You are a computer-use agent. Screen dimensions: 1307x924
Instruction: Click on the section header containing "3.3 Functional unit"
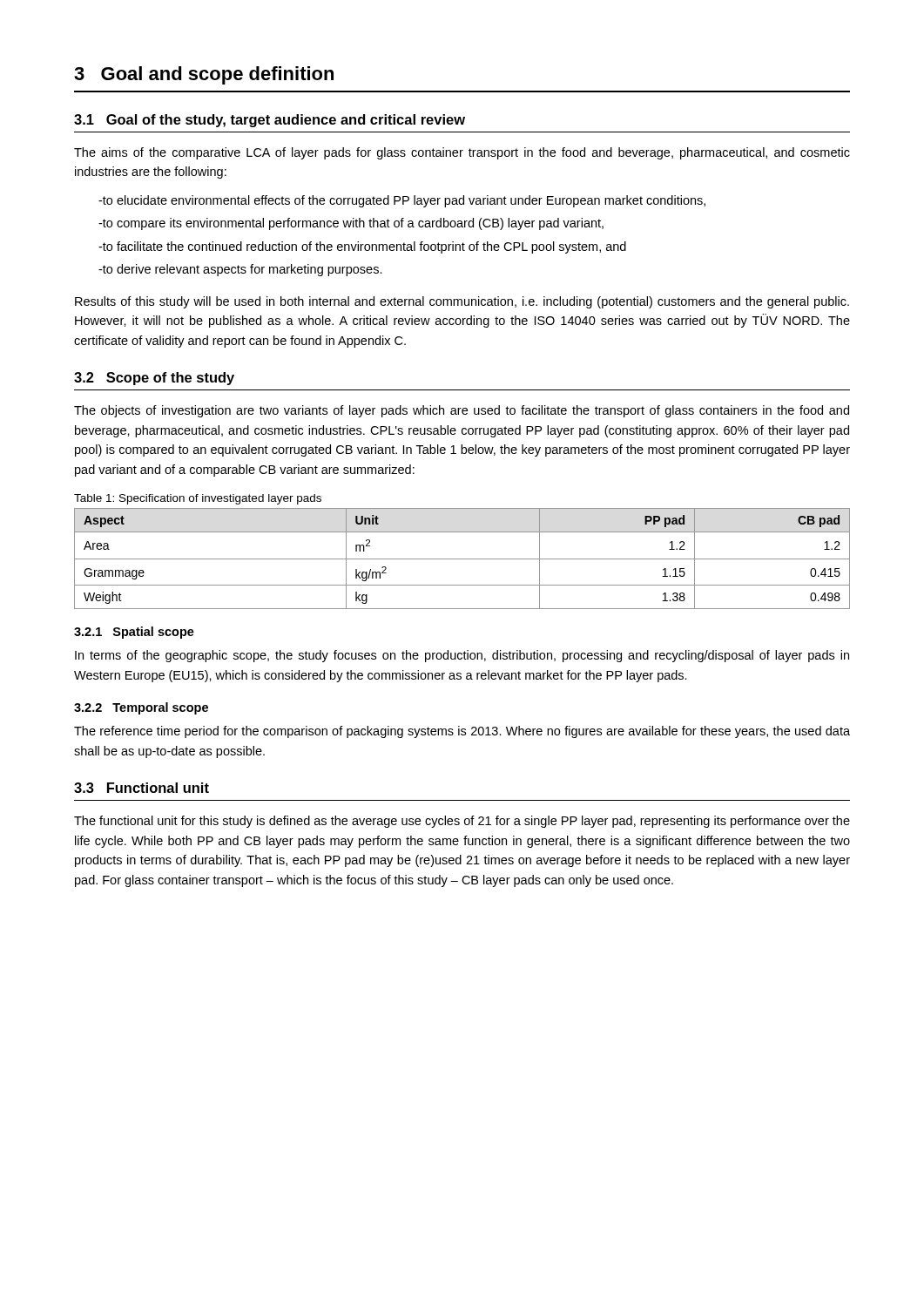coord(462,791)
